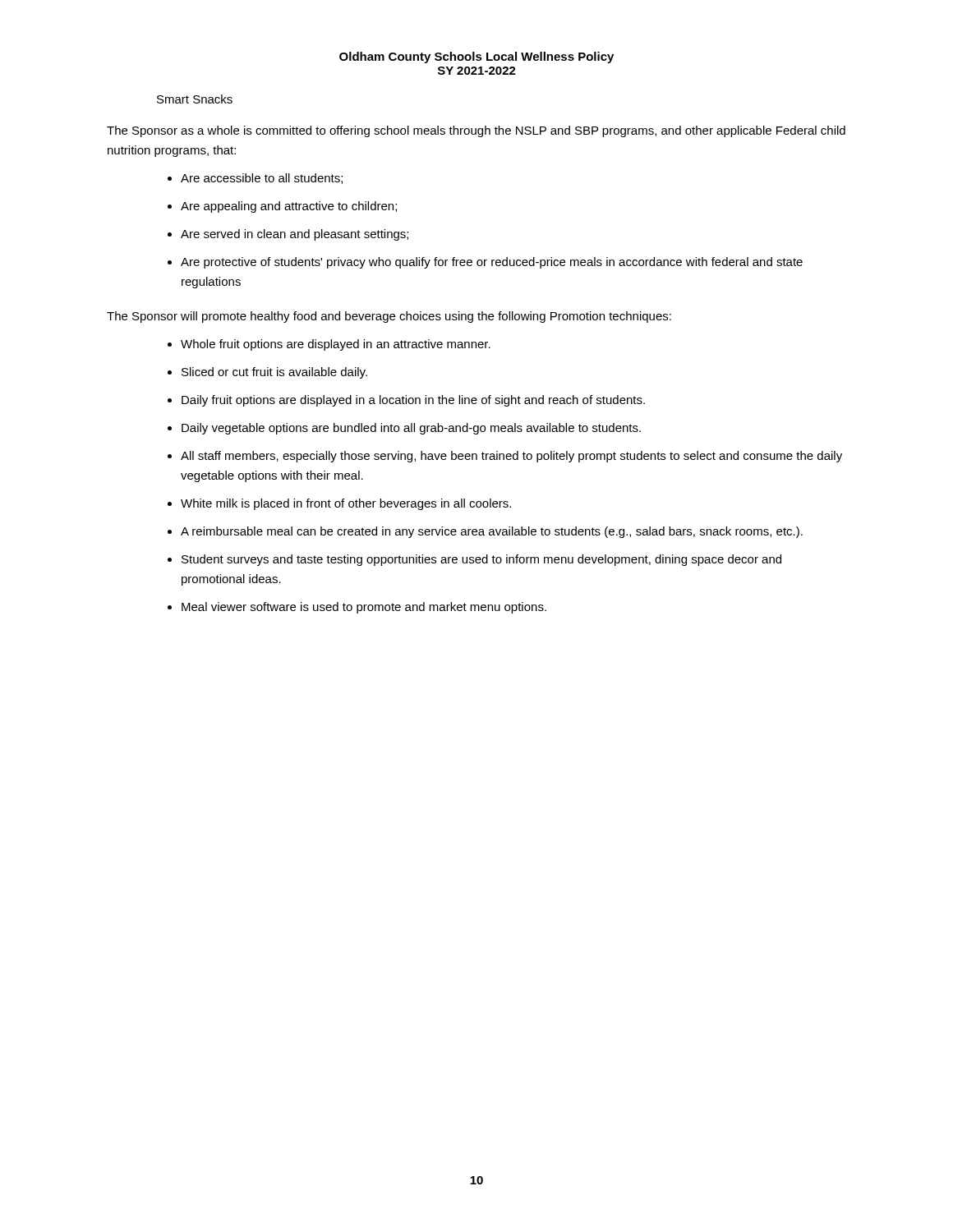Find the block on this page that starts "Are served in clean"
The height and width of the screenshot is (1232, 953).
[295, 234]
